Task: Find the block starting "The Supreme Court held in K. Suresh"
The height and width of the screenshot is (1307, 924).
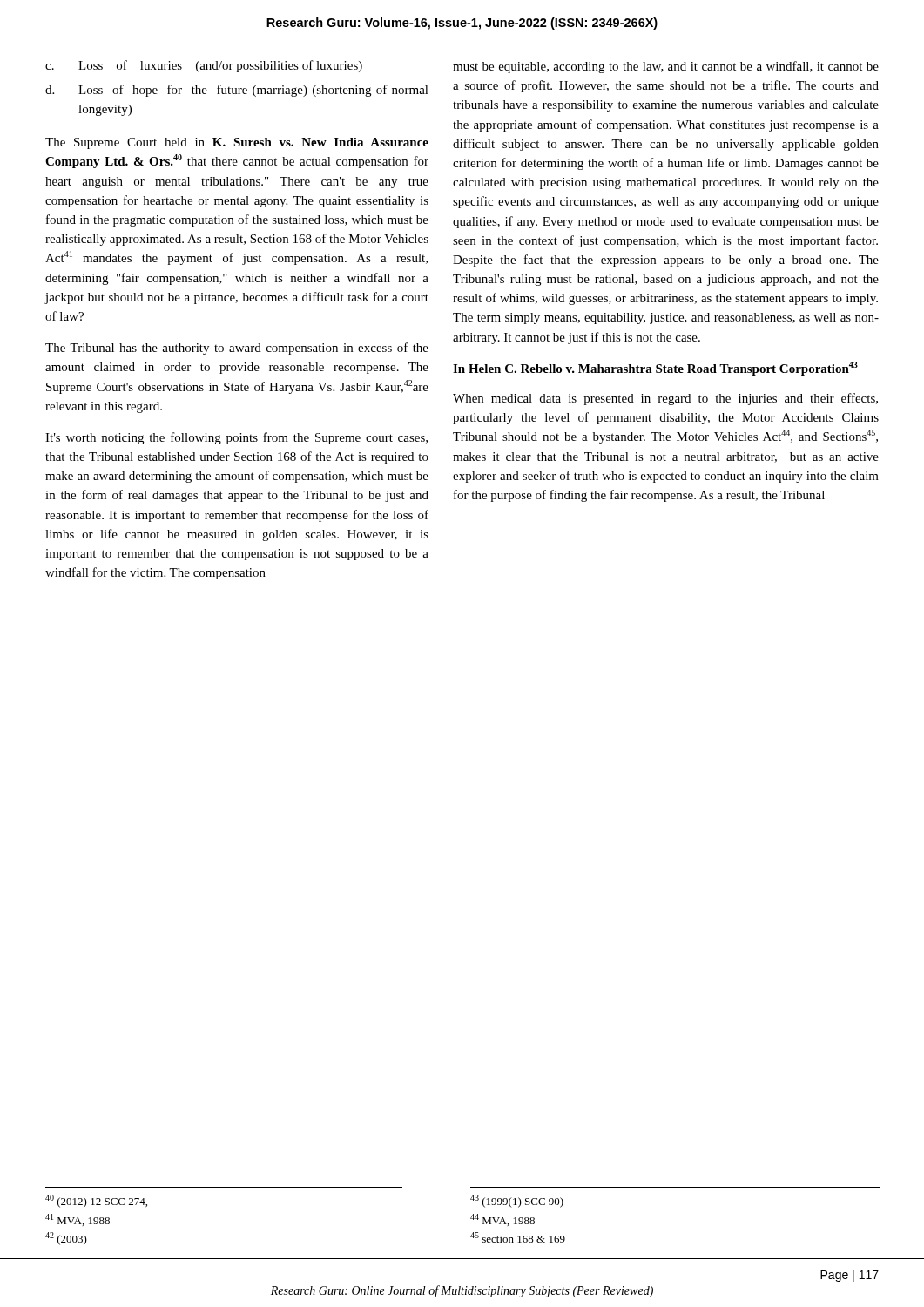Action: click(x=237, y=229)
